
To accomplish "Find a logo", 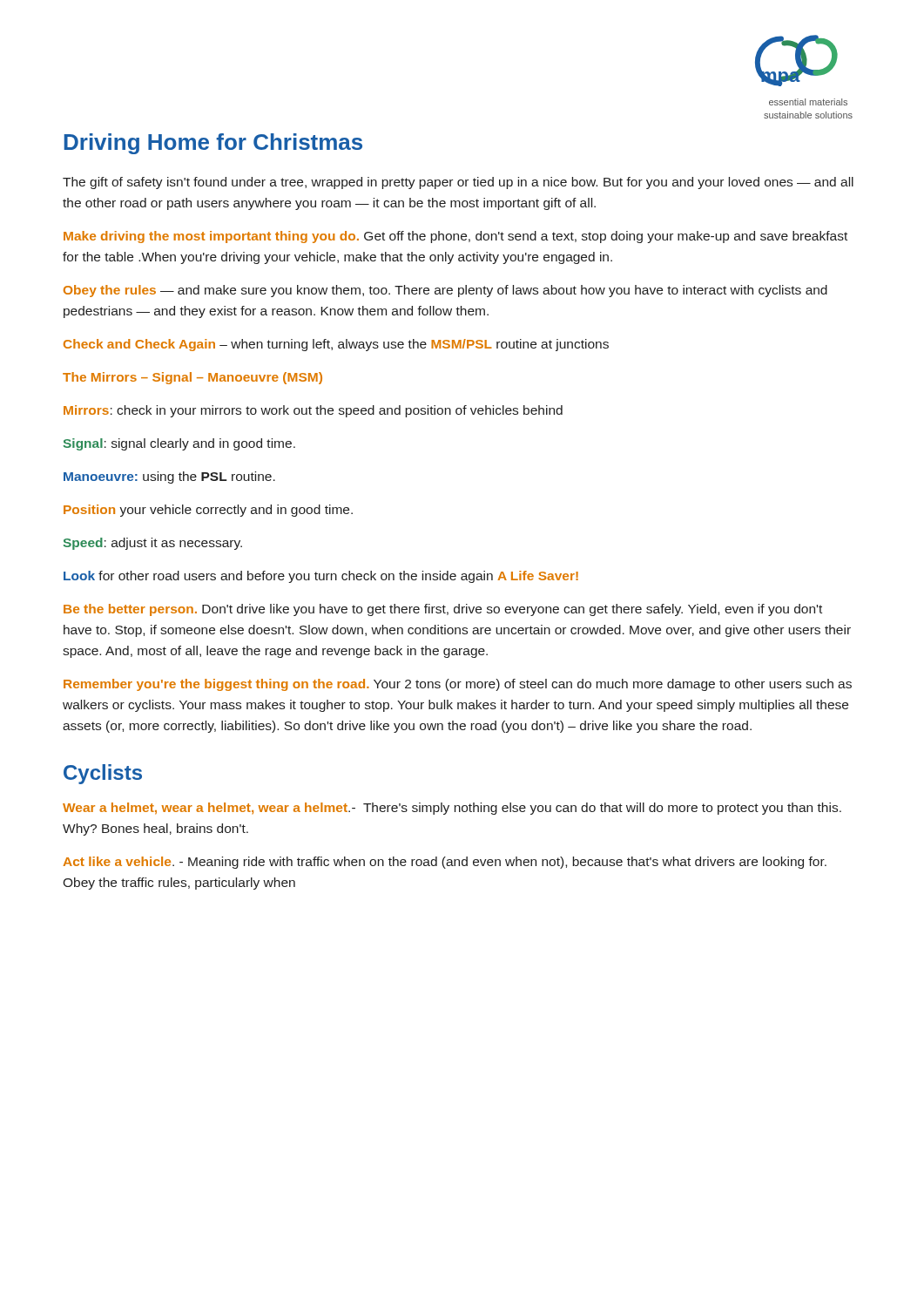I will point(808,77).
